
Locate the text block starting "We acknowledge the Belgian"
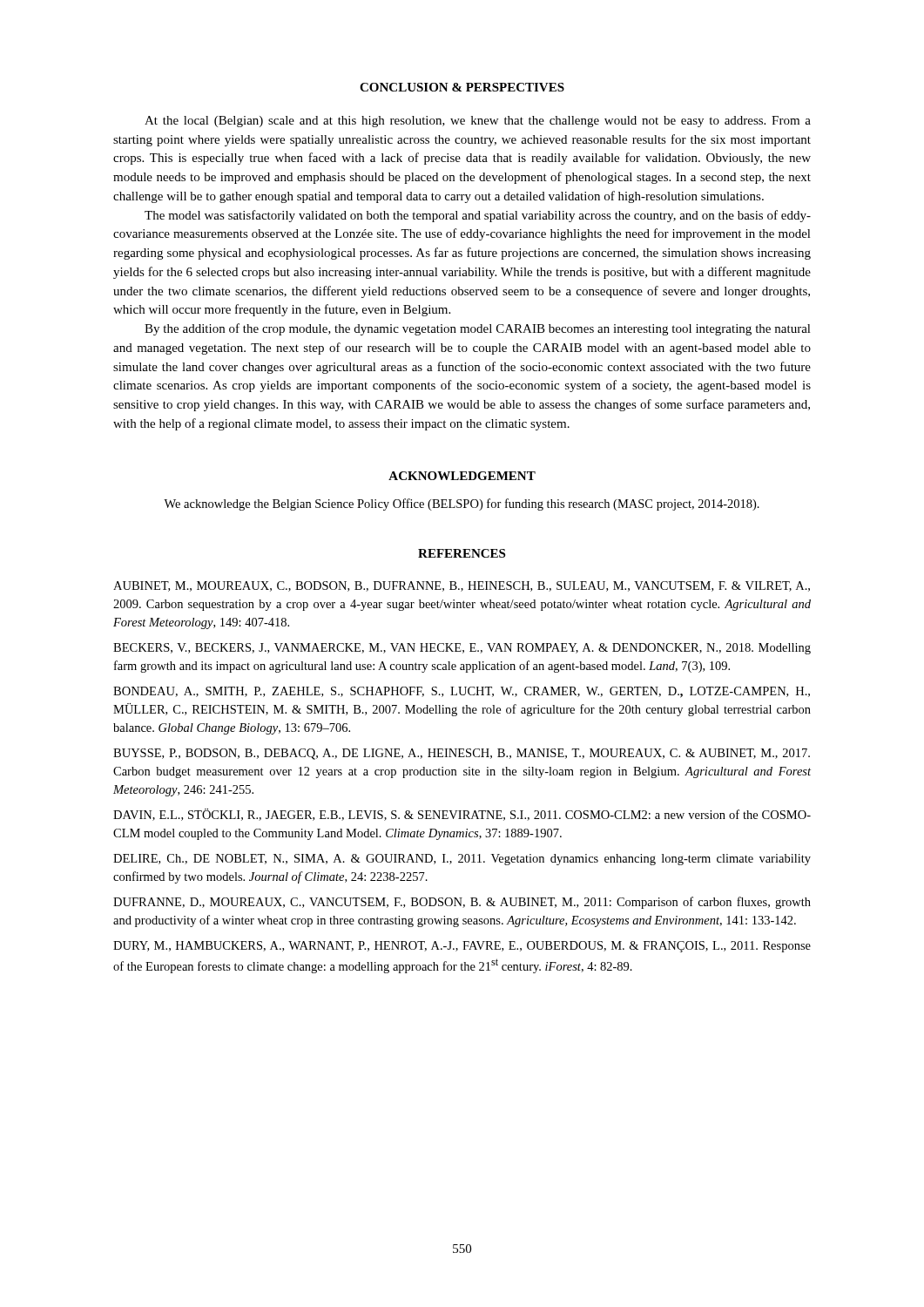tap(462, 504)
